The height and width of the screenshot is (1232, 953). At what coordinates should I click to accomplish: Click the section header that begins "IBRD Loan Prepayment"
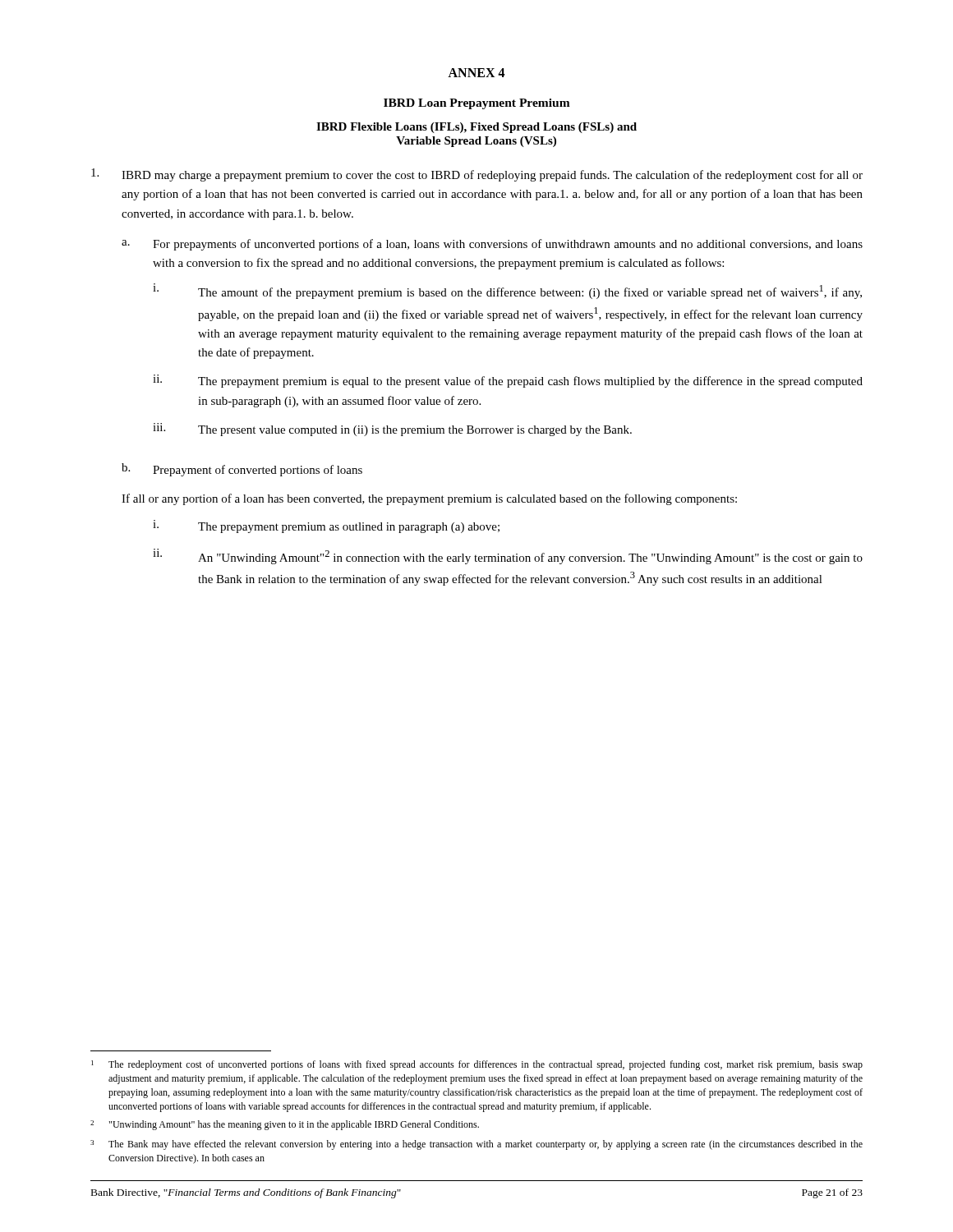point(476,102)
